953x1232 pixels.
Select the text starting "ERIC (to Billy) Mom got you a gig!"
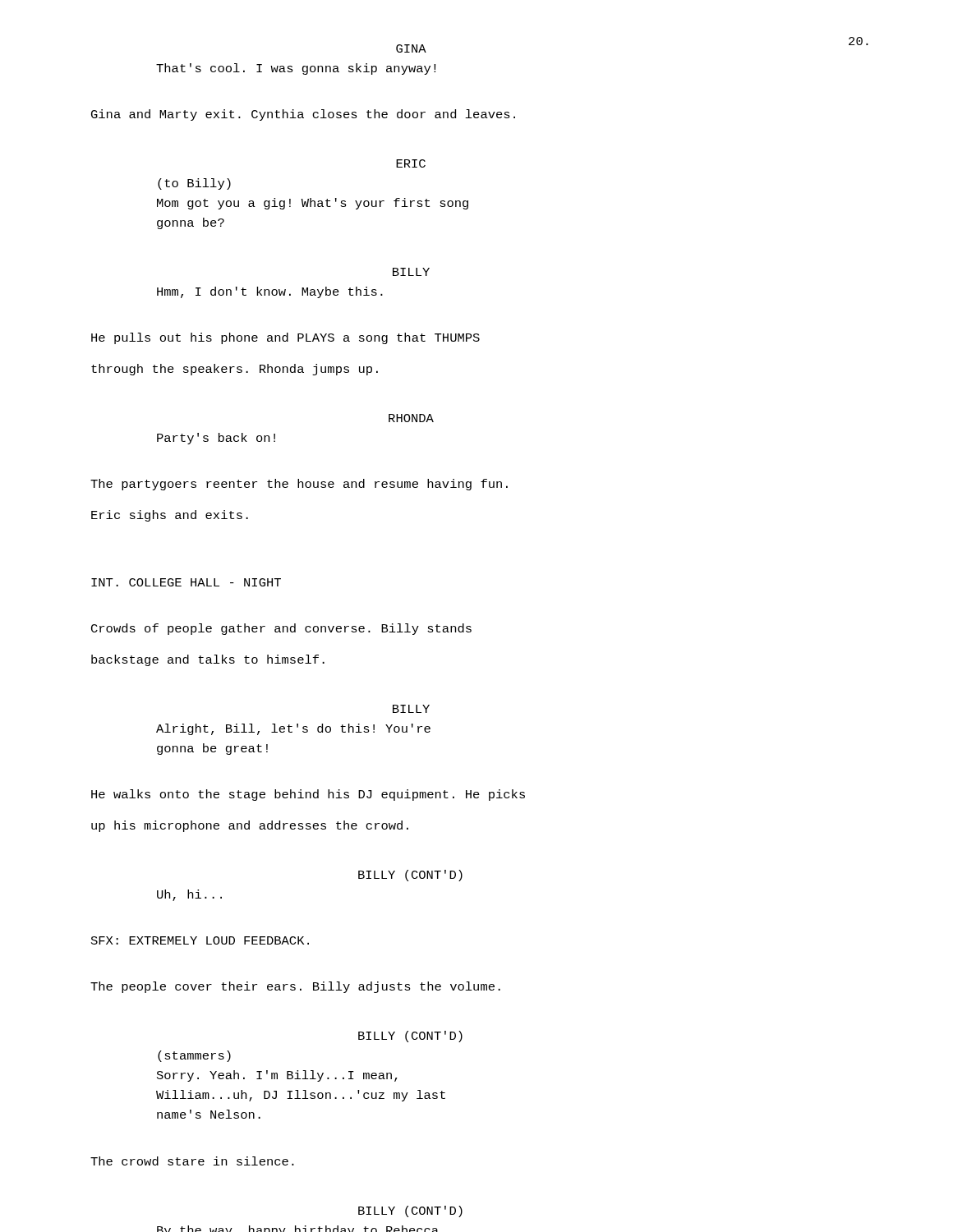(411, 194)
